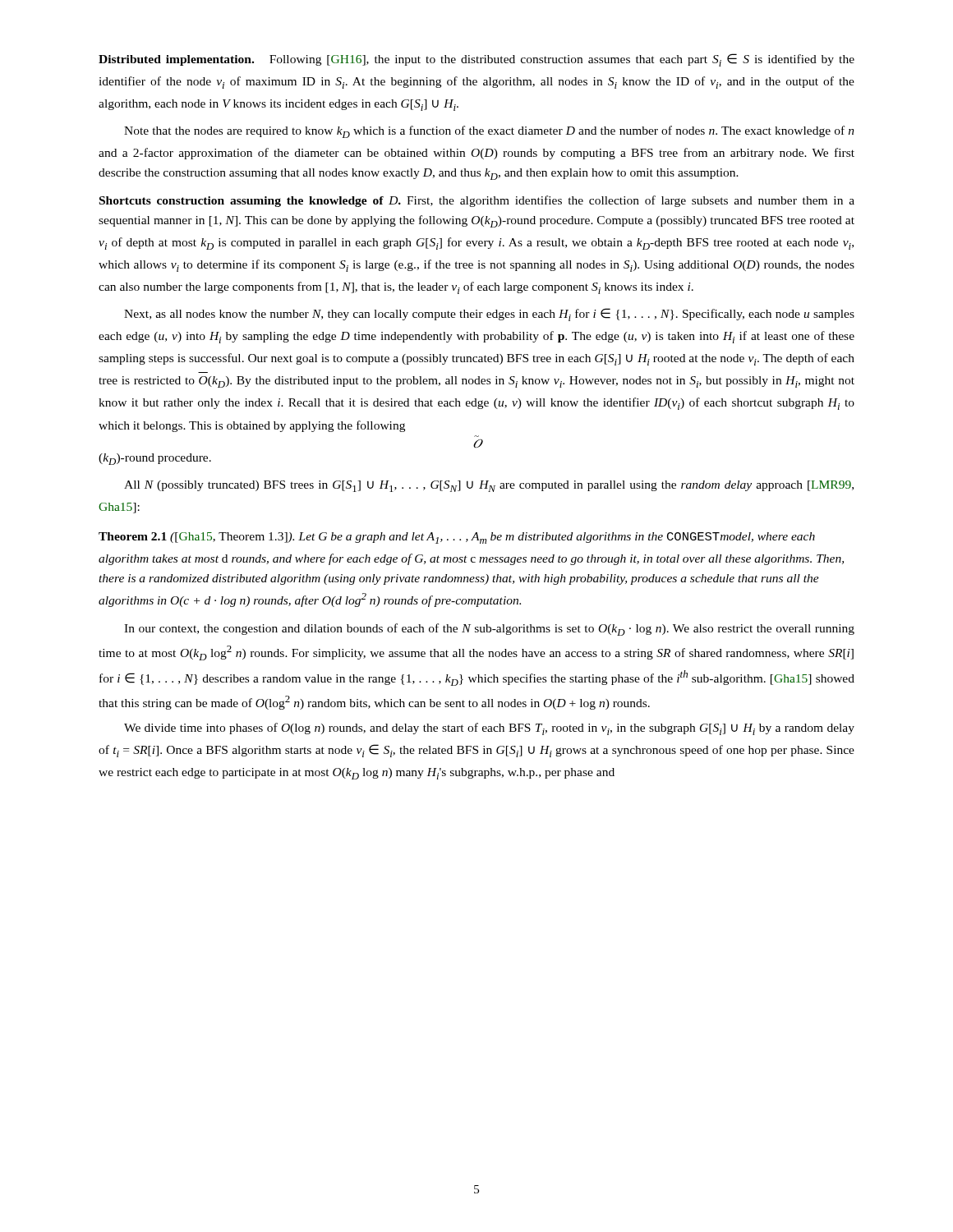Point to the text block starting "Next, as all nodes know the number N,"

[x=476, y=387]
